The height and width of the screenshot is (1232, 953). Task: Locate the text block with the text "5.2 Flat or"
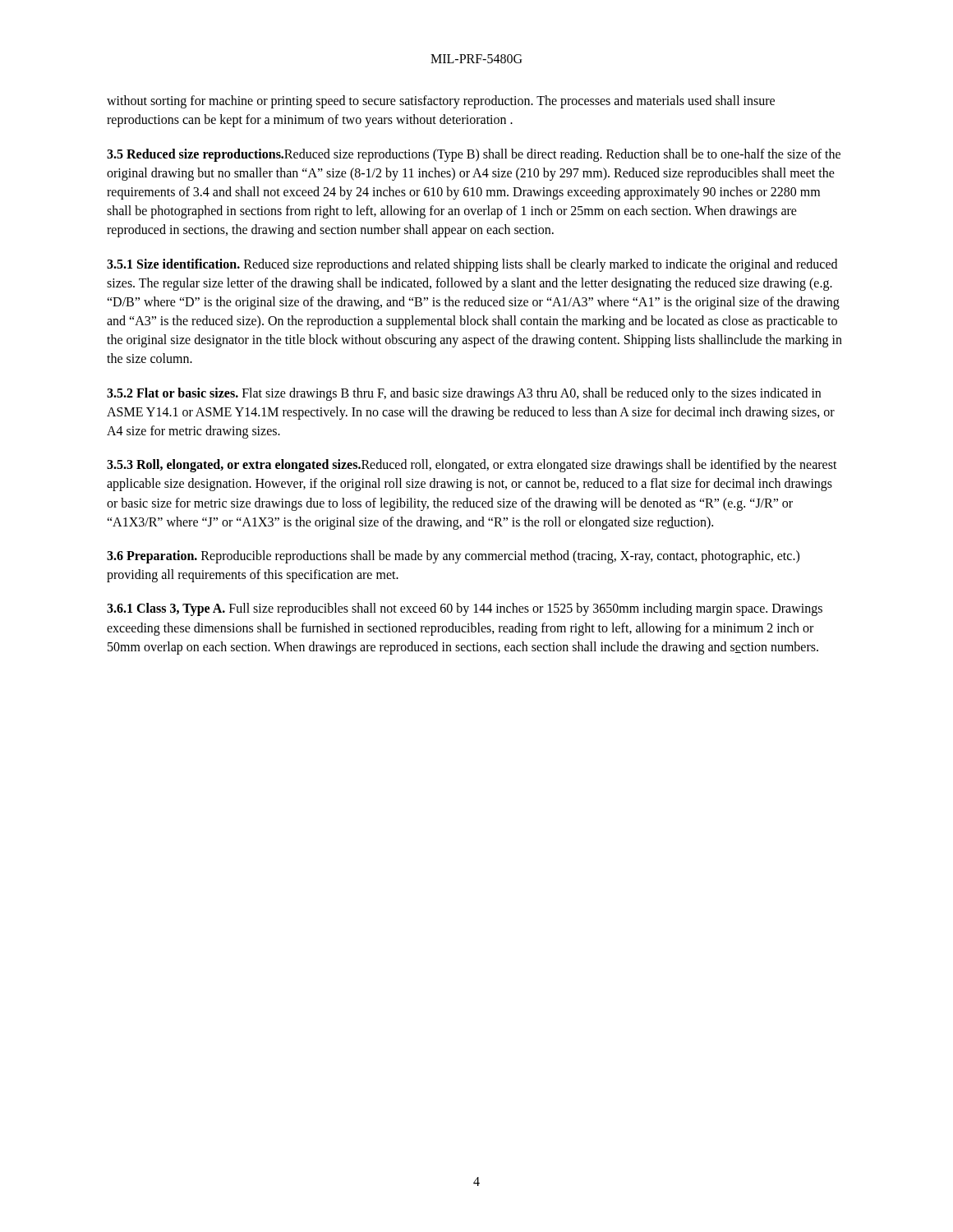pyautogui.click(x=476, y=412)
